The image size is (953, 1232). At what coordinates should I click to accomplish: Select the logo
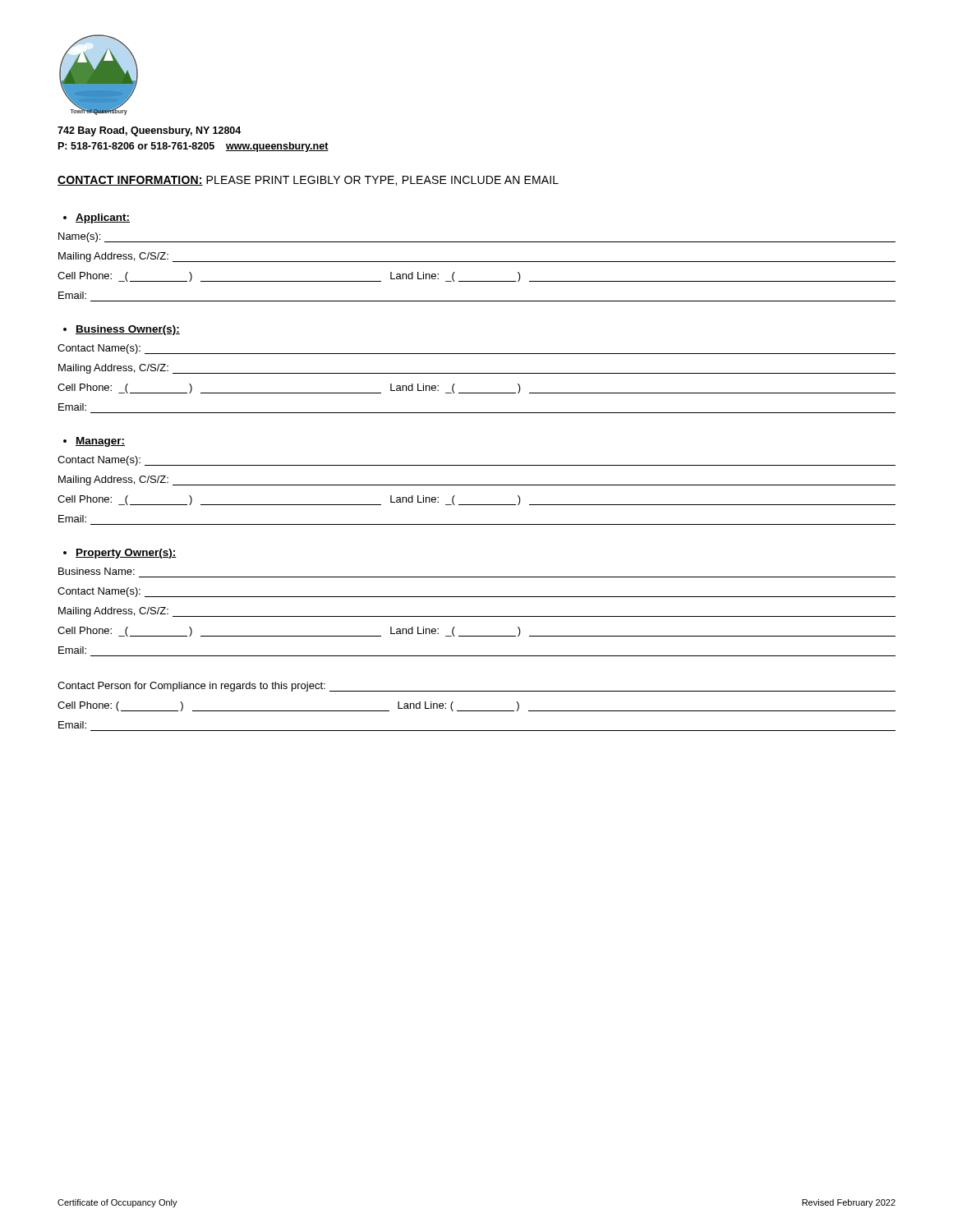[476, 74]
